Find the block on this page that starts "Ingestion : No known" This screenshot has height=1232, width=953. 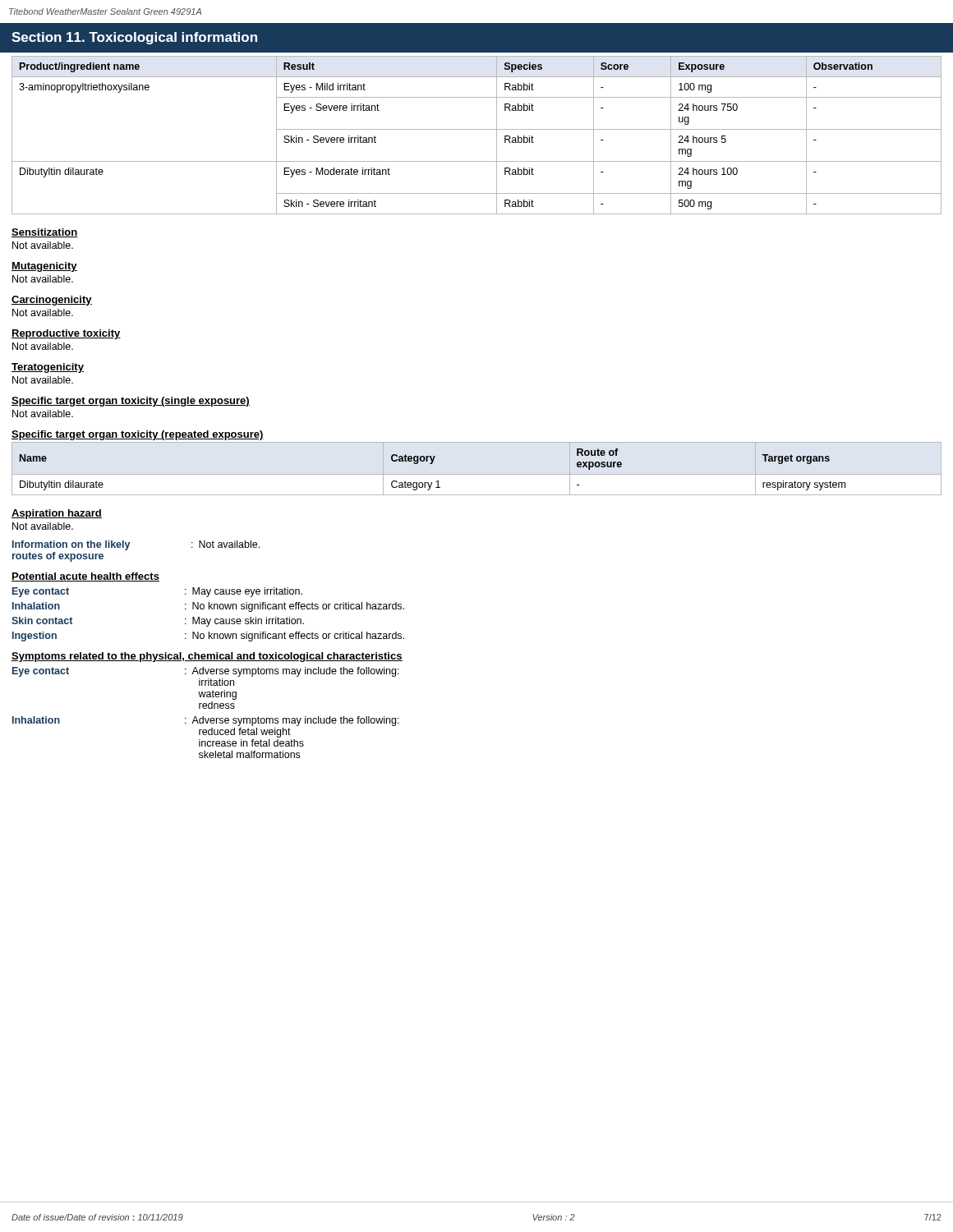coord(208,637)
